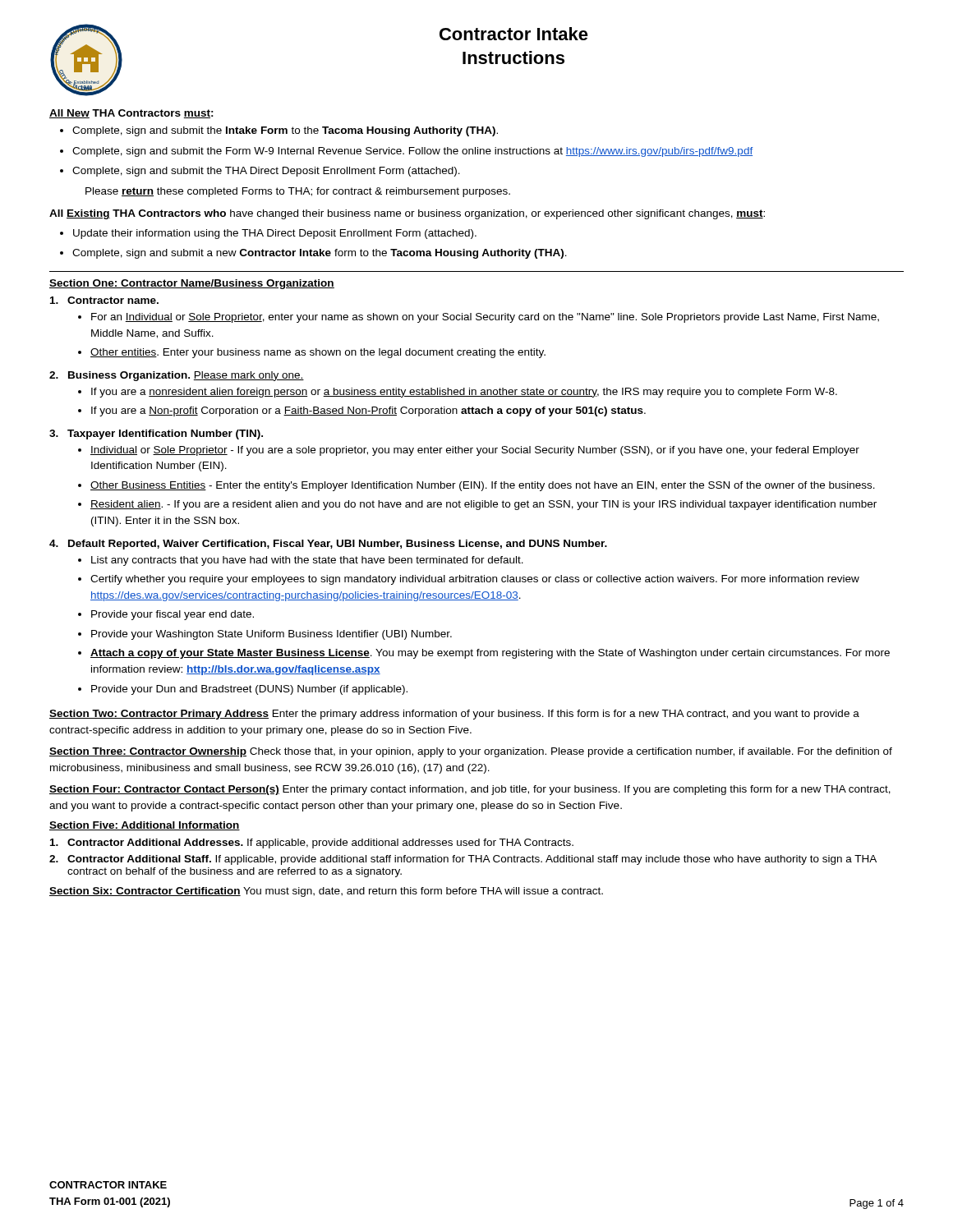This screenshot has height=1232, width=953.
Task: Find the section header with the text "Section Five: Additional Information"
Action: (144, 825)
